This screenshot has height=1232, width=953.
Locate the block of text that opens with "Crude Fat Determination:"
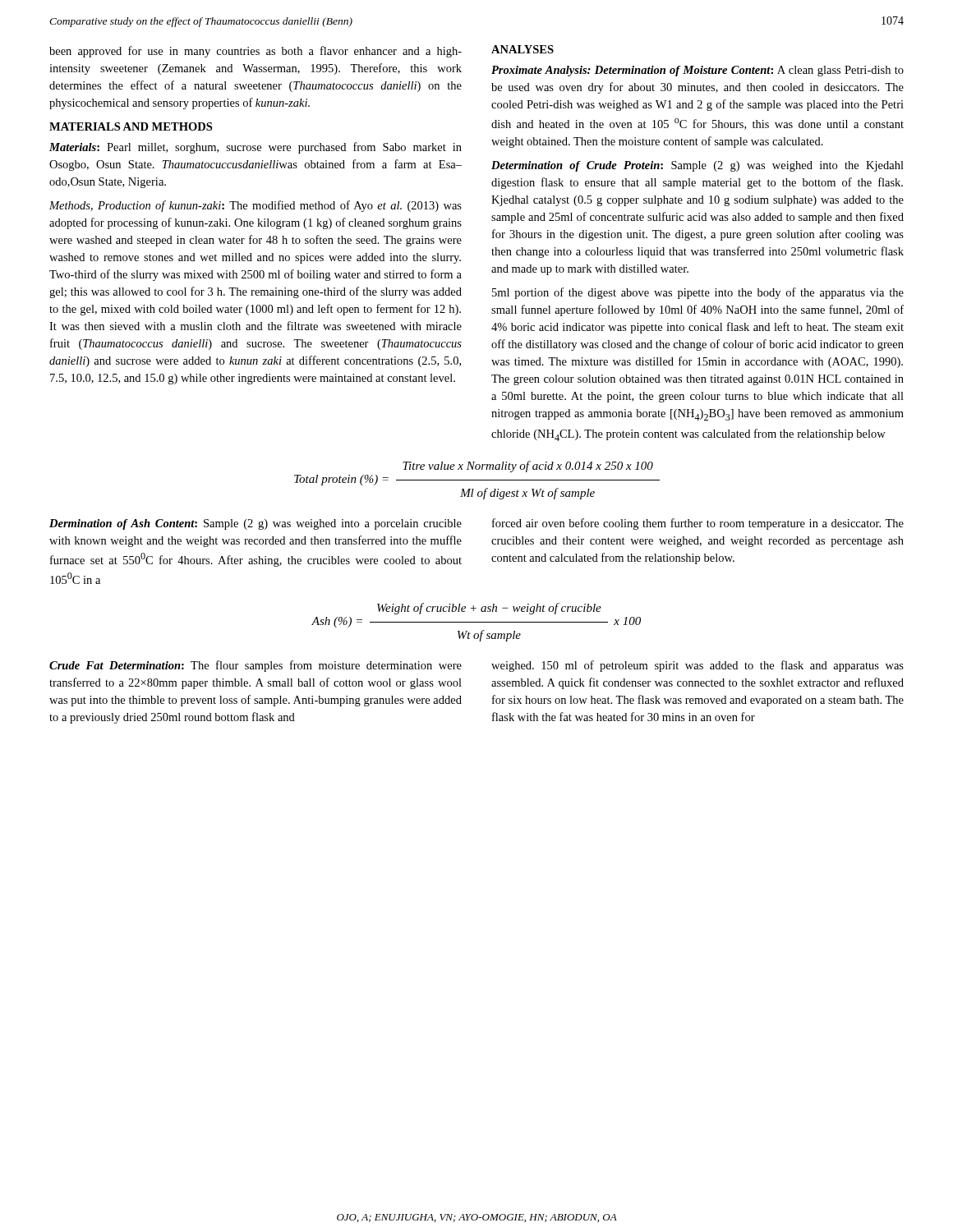click(x=255, y=691)
